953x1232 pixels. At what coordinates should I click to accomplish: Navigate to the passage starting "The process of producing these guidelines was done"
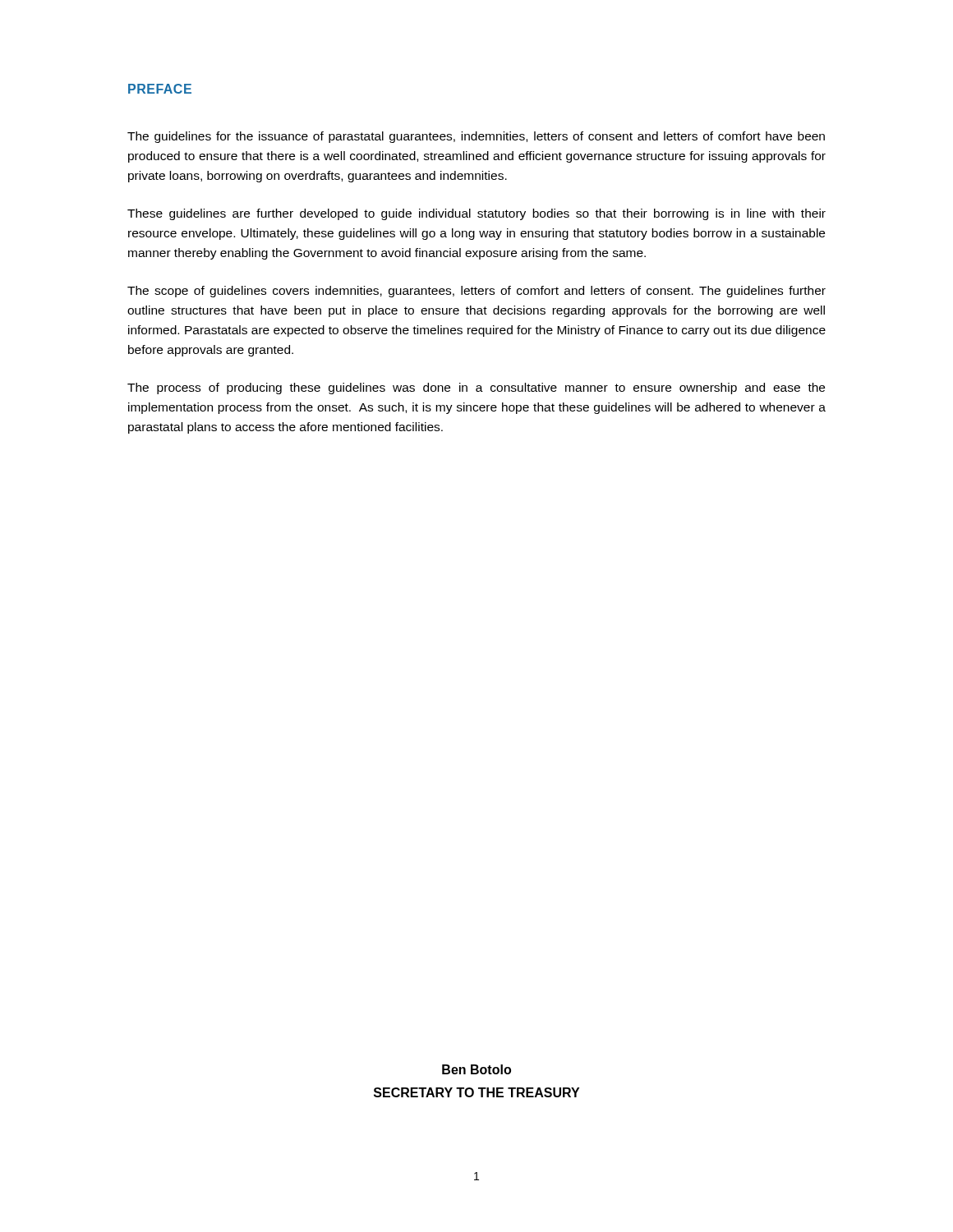476,407
